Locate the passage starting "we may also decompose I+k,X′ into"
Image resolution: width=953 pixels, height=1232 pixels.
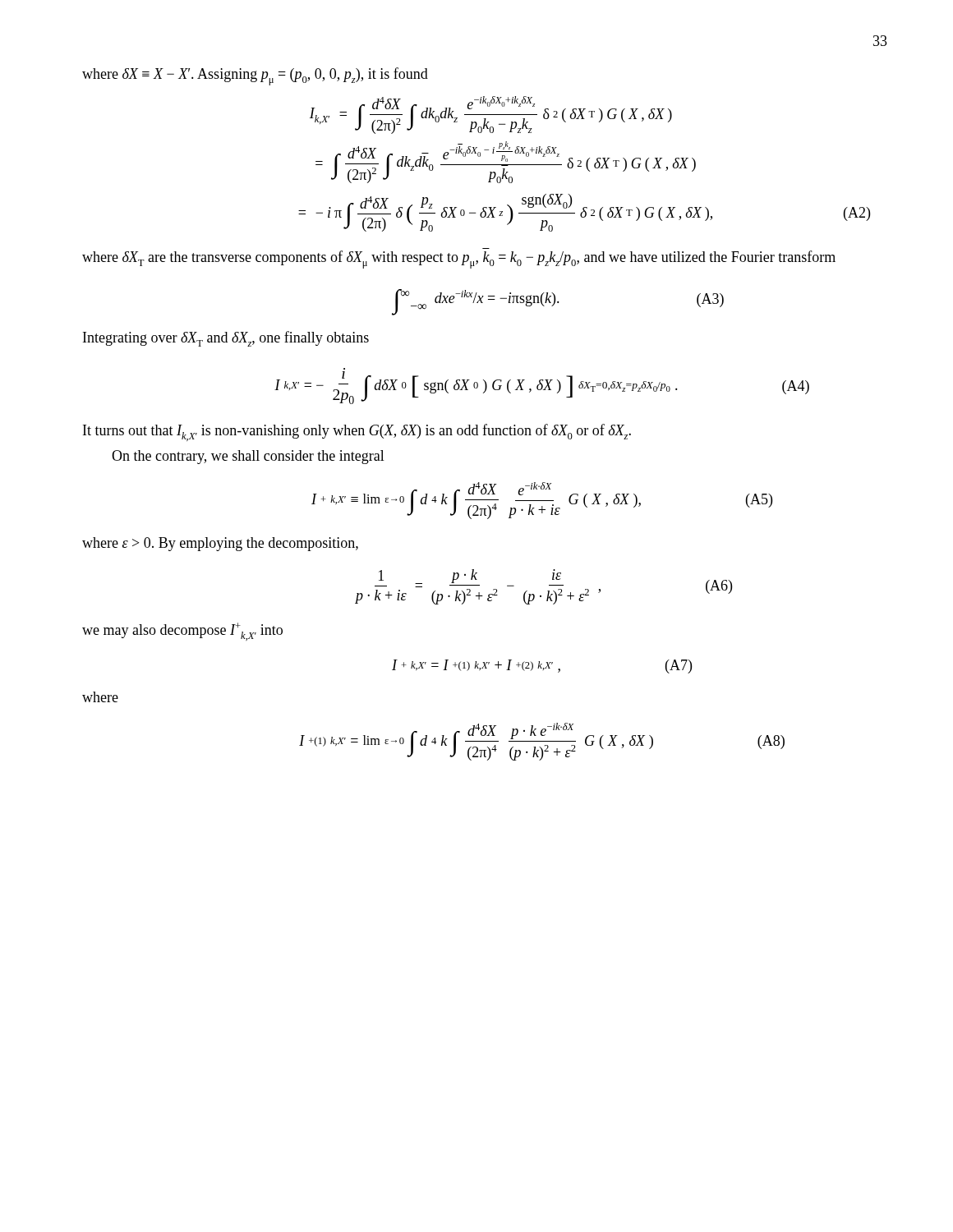point(183,631)
